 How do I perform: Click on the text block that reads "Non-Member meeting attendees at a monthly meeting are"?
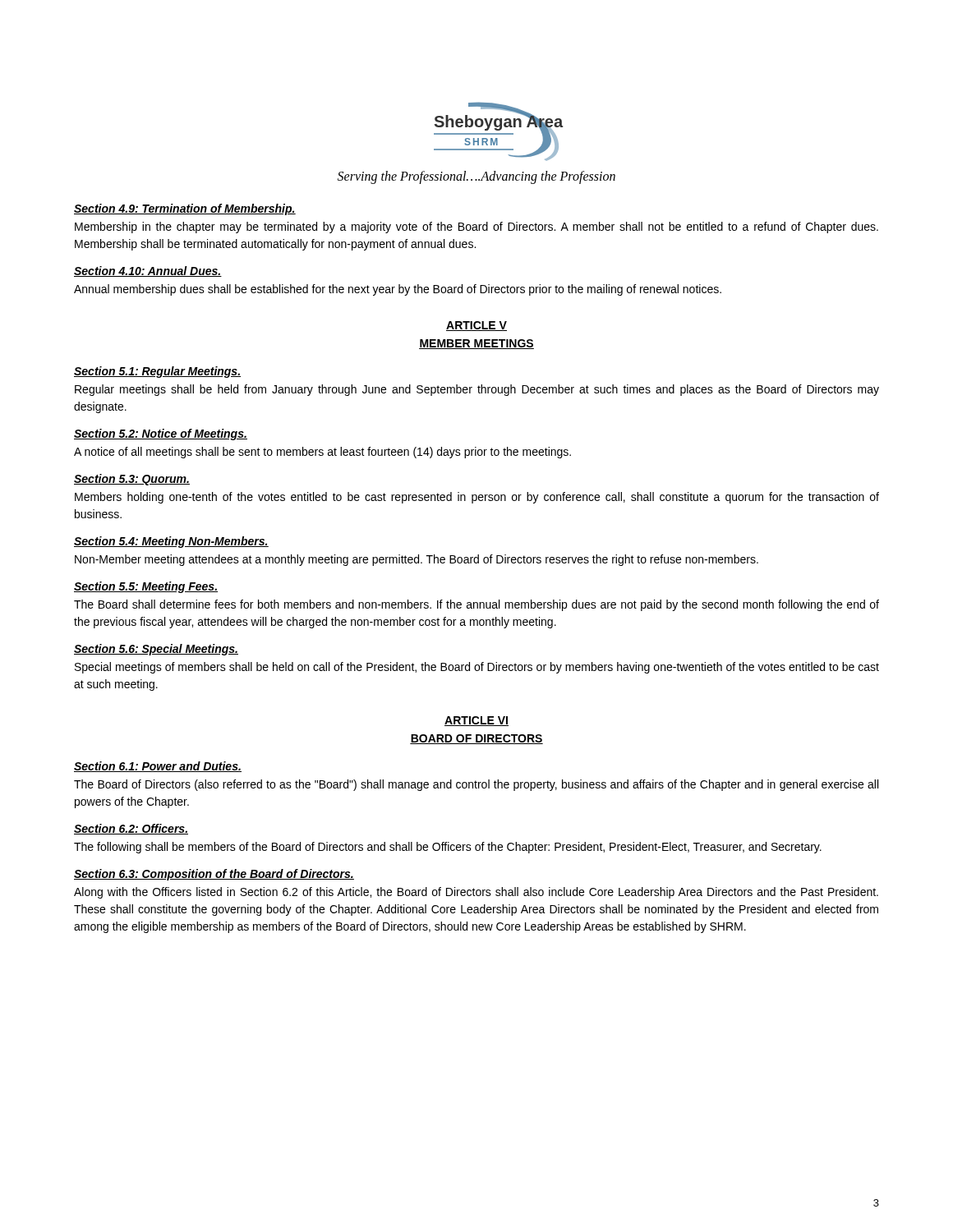pos(417,559)
